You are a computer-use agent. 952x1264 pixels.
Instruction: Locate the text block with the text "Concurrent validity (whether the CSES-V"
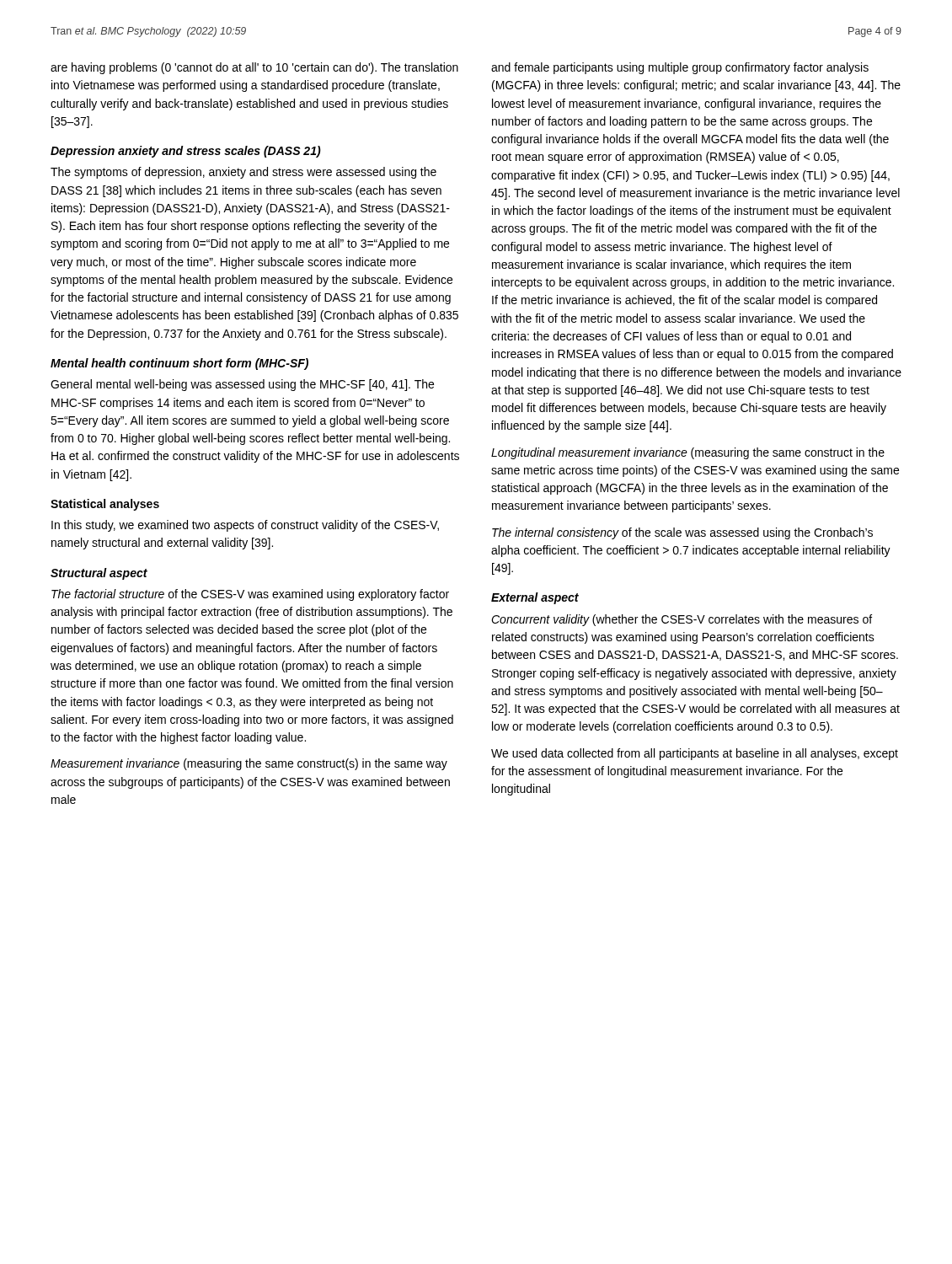pos(696,673)
